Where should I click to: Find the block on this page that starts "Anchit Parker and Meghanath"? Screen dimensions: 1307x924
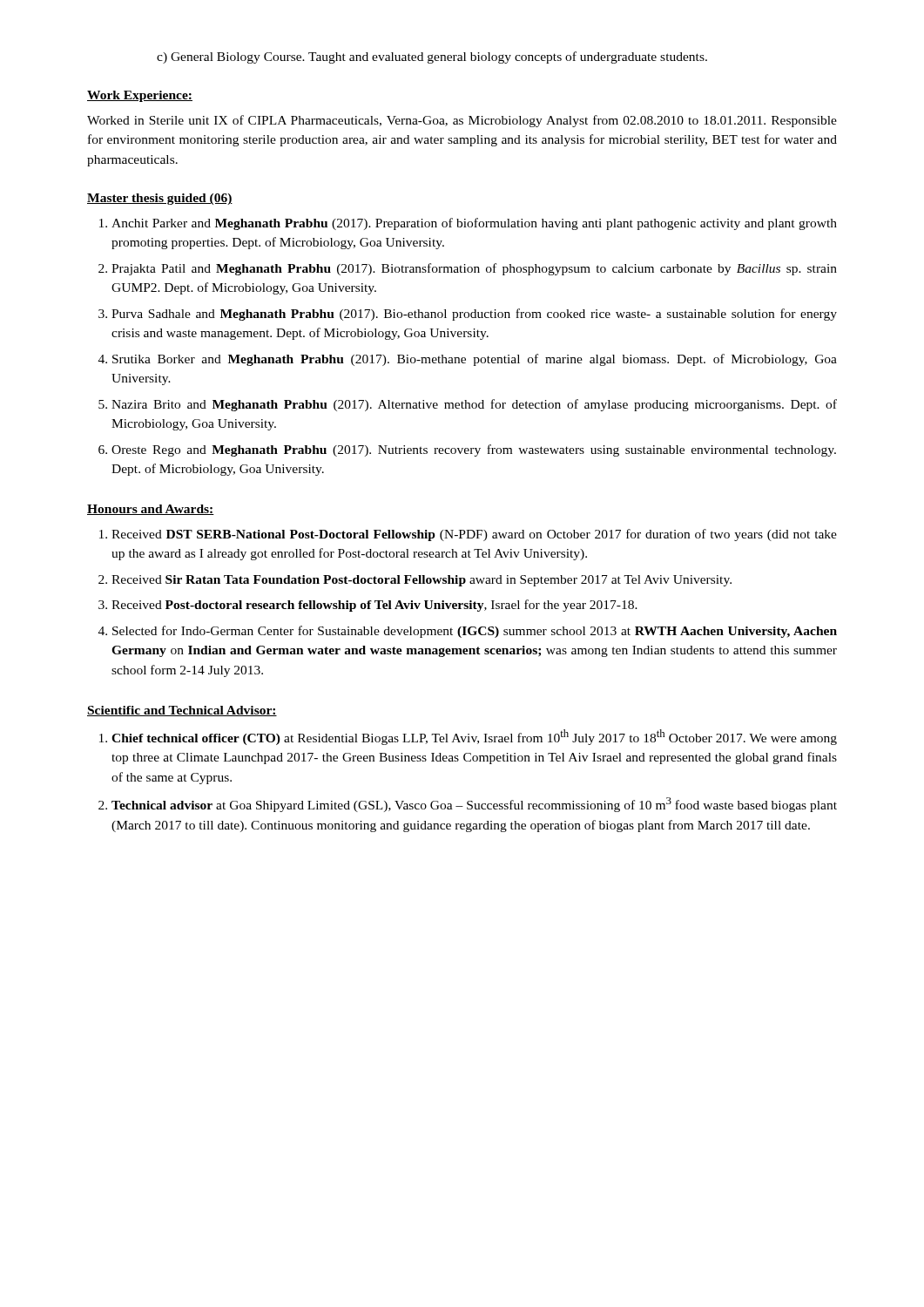click(x=474, y=232)
